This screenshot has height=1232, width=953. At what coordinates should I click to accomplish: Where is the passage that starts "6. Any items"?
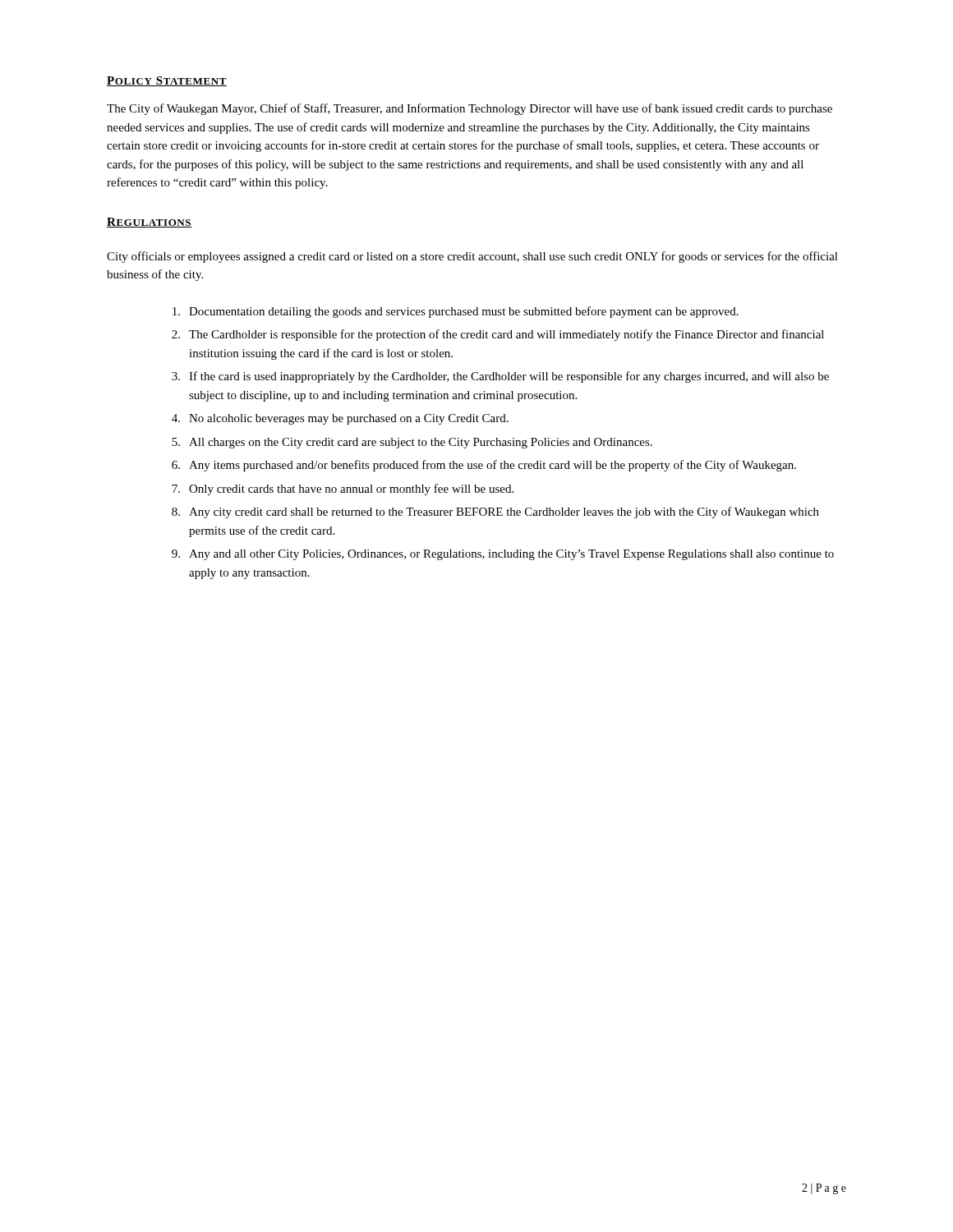pyautogui.click(x=501, y=465)
